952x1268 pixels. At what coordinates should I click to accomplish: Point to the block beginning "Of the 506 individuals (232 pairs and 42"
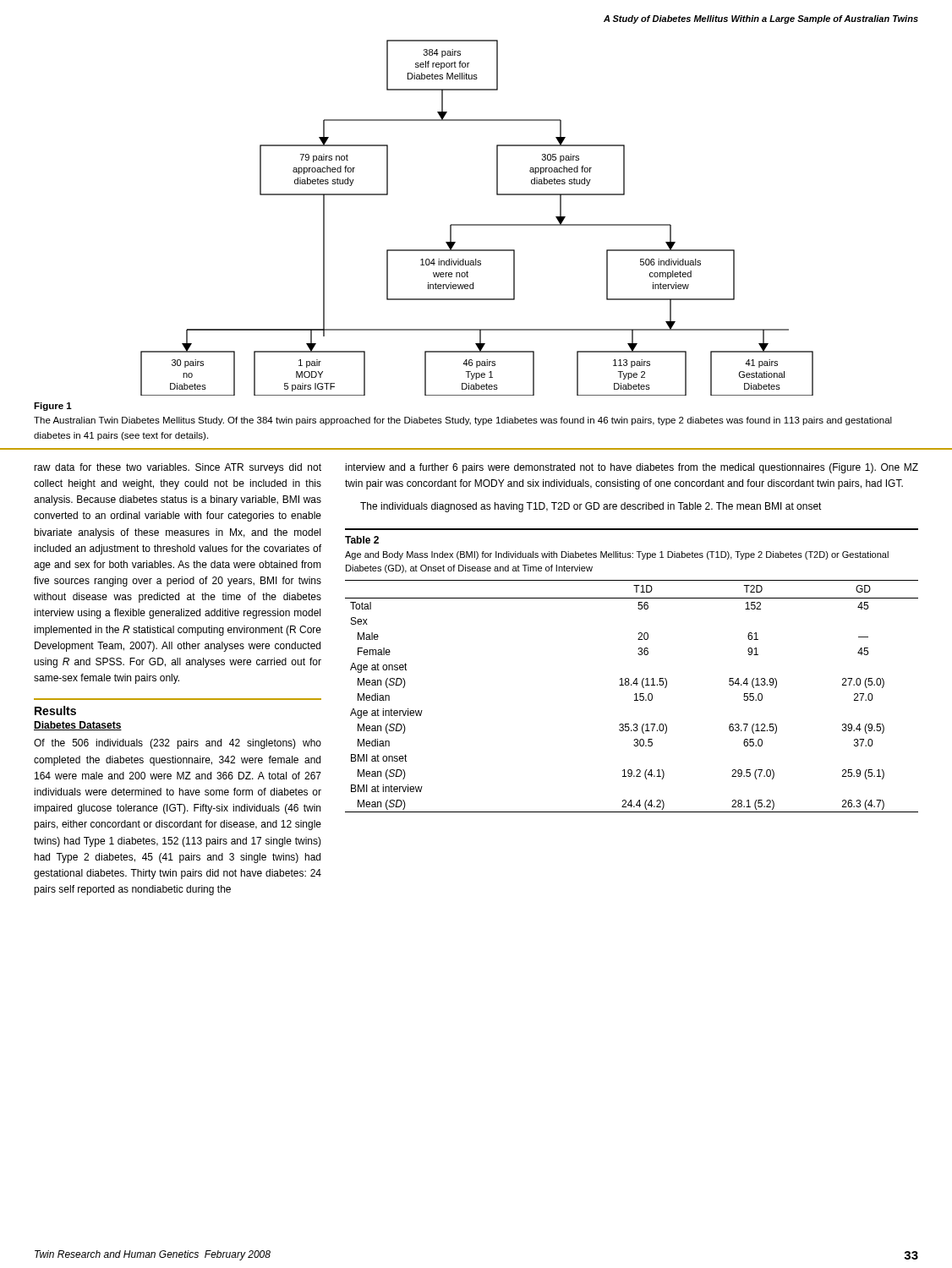point(178,816)
